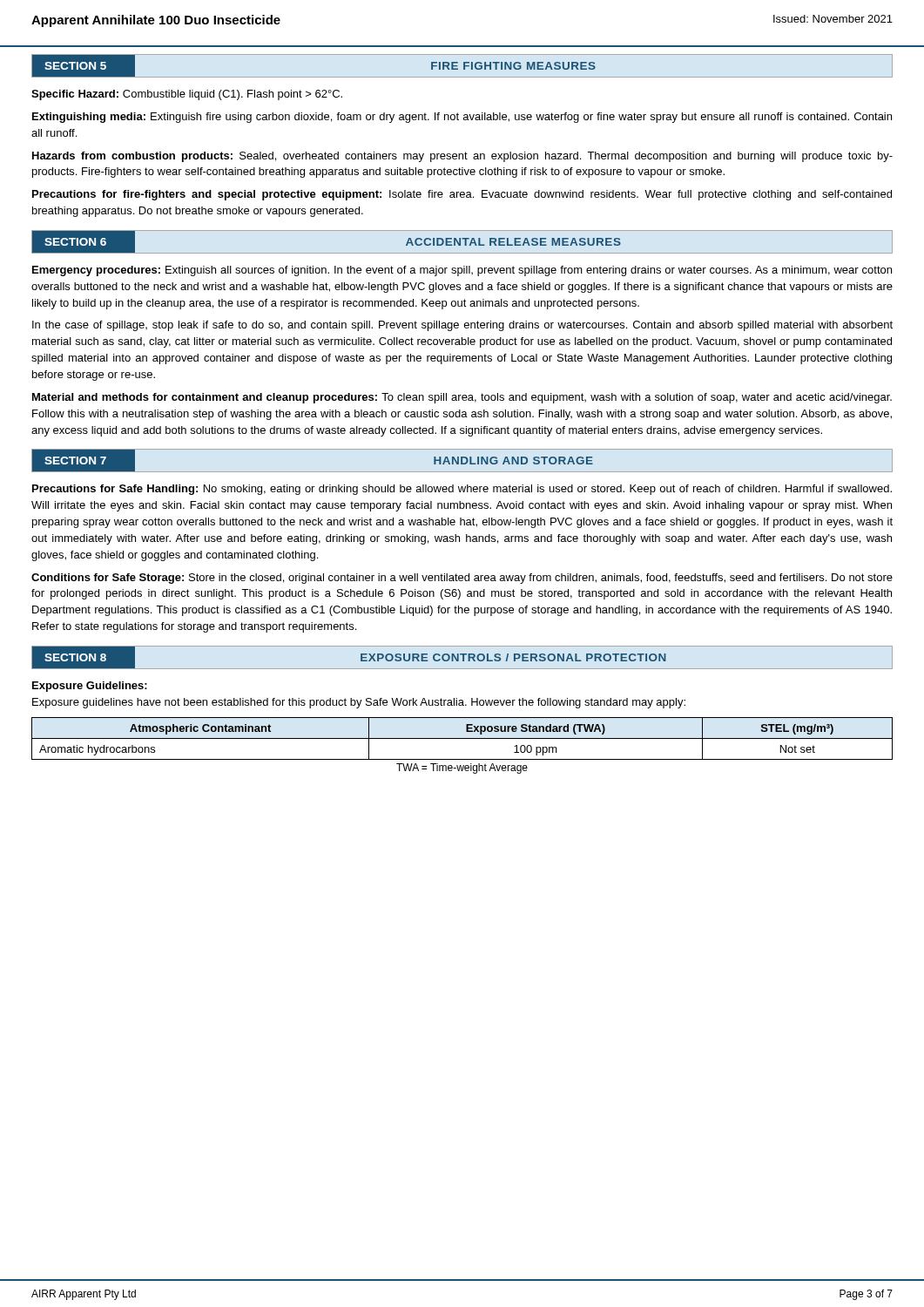Locate the text block that says "Emergency procedures: Extinguish all sources of"

[462, 286]
